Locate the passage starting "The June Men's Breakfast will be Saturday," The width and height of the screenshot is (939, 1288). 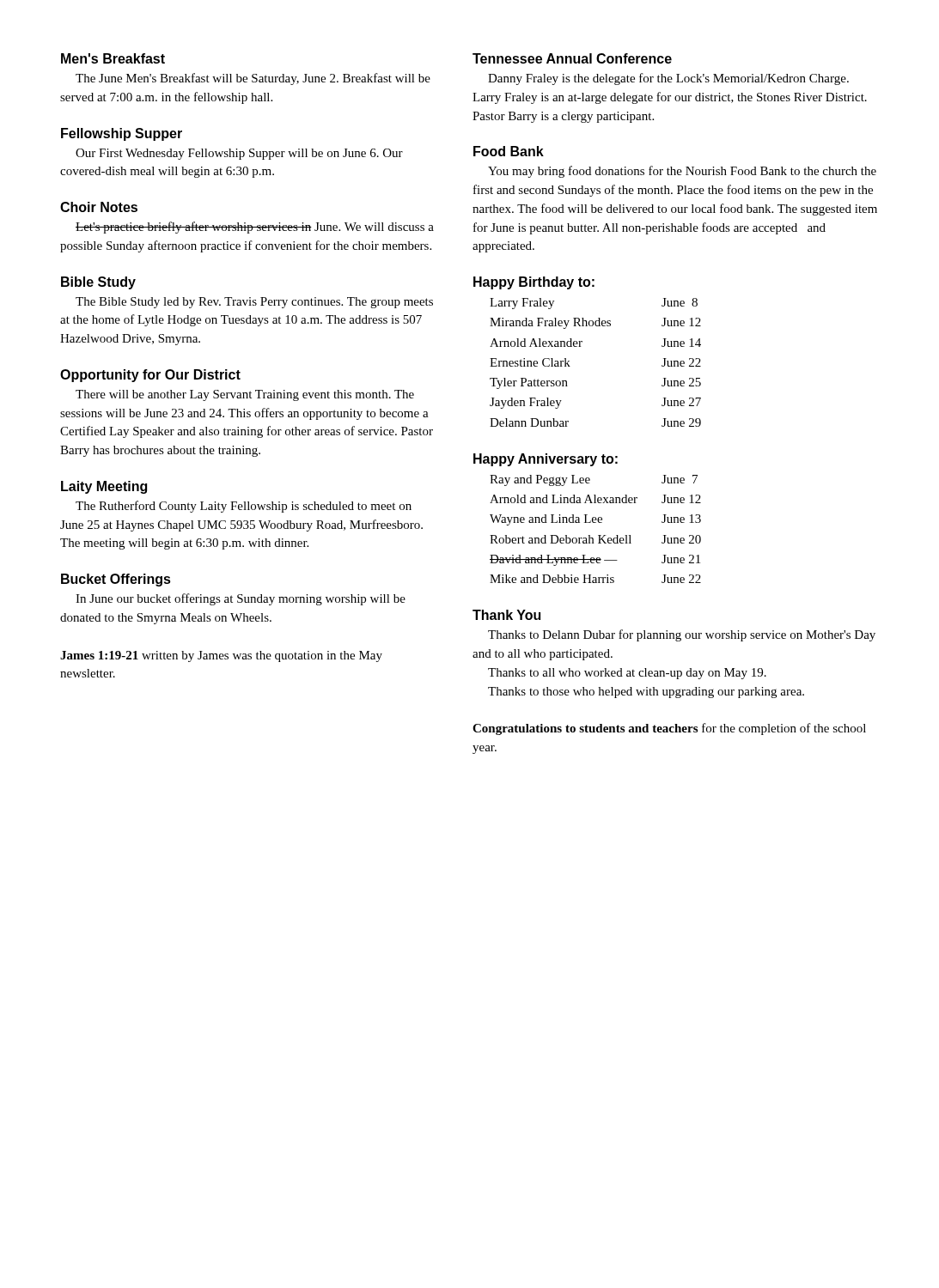click(249, 88)
